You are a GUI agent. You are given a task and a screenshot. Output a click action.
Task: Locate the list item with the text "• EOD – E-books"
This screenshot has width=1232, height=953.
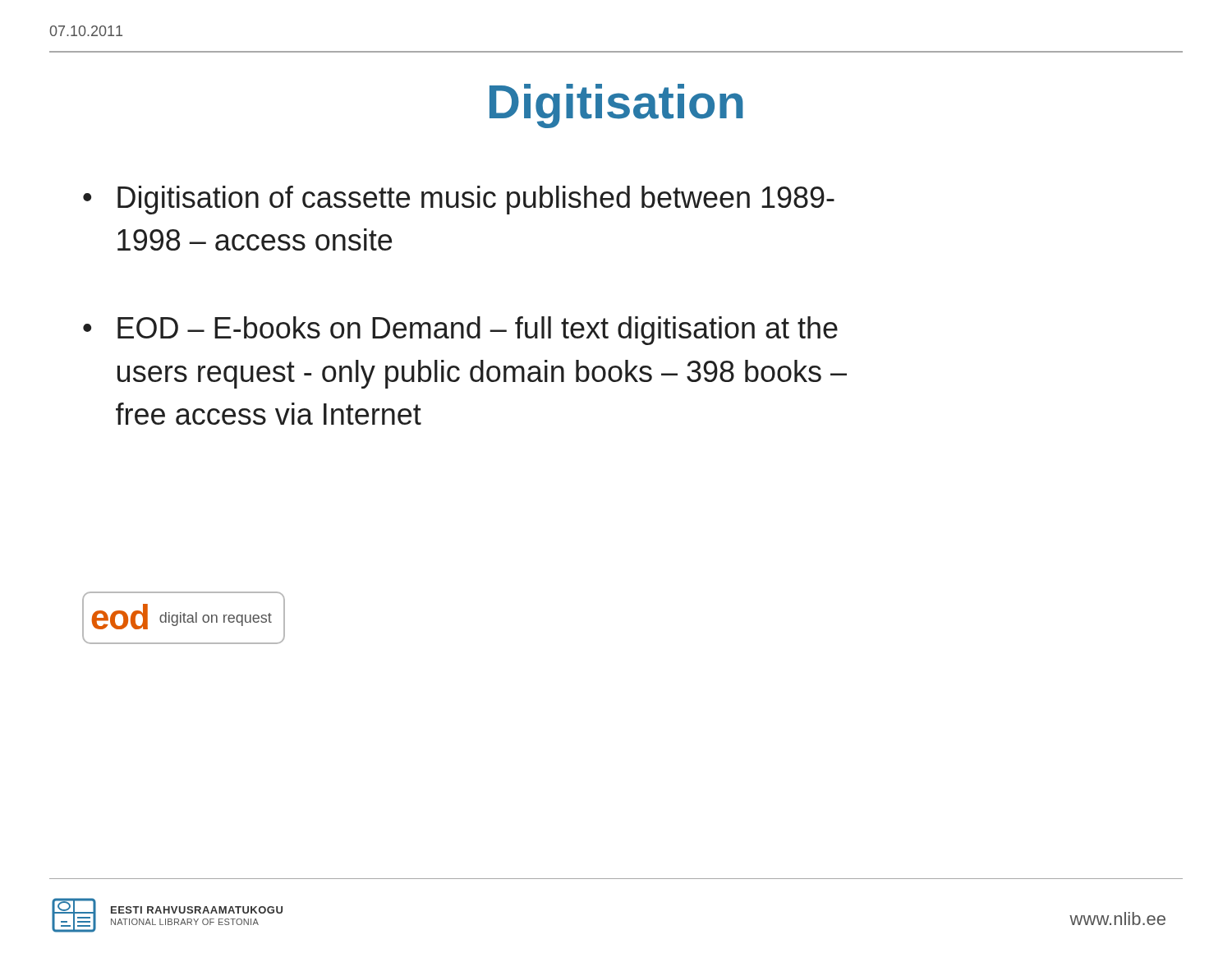pos(465,372)
